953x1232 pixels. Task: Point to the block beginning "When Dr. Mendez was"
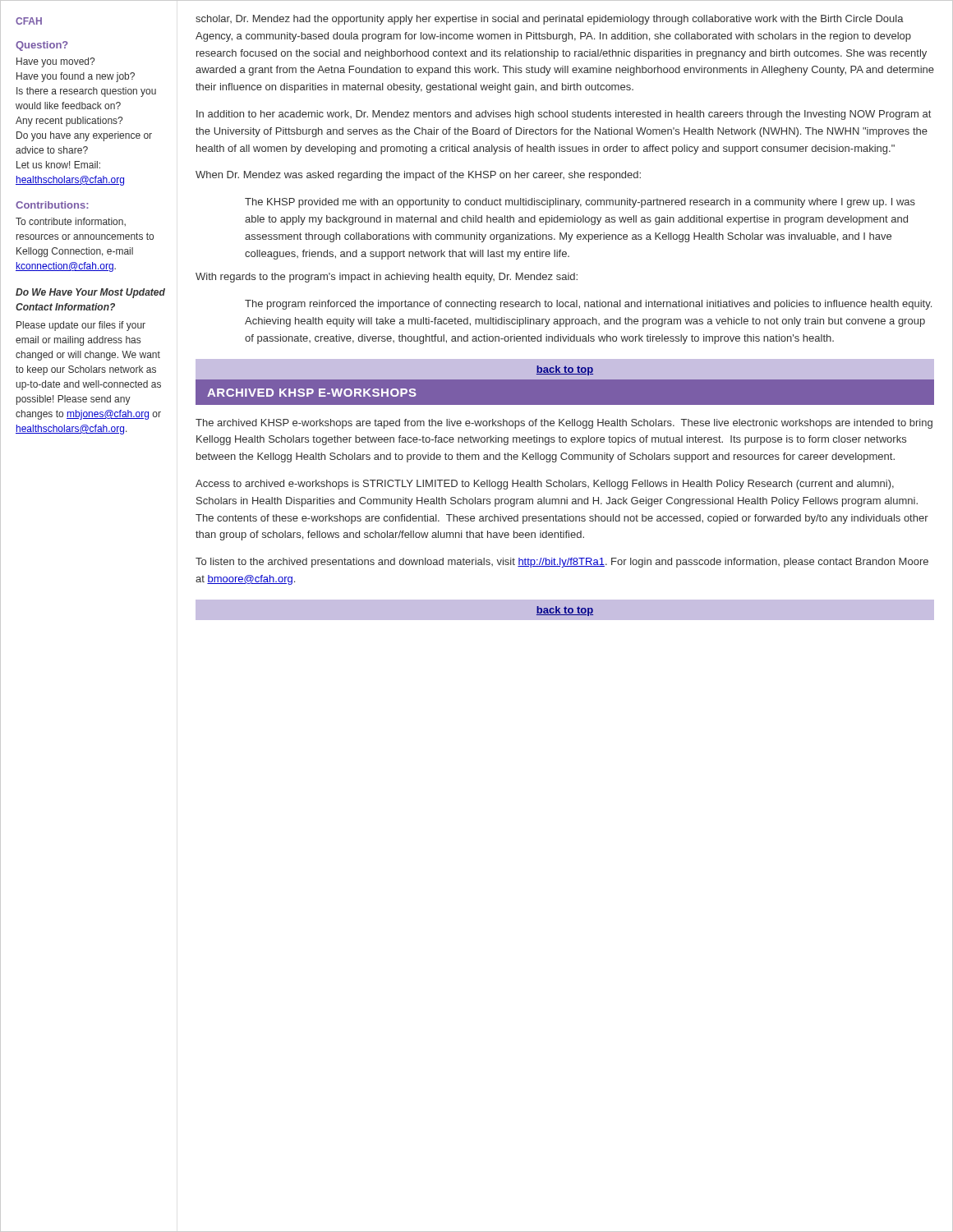(x=419, y=175)
